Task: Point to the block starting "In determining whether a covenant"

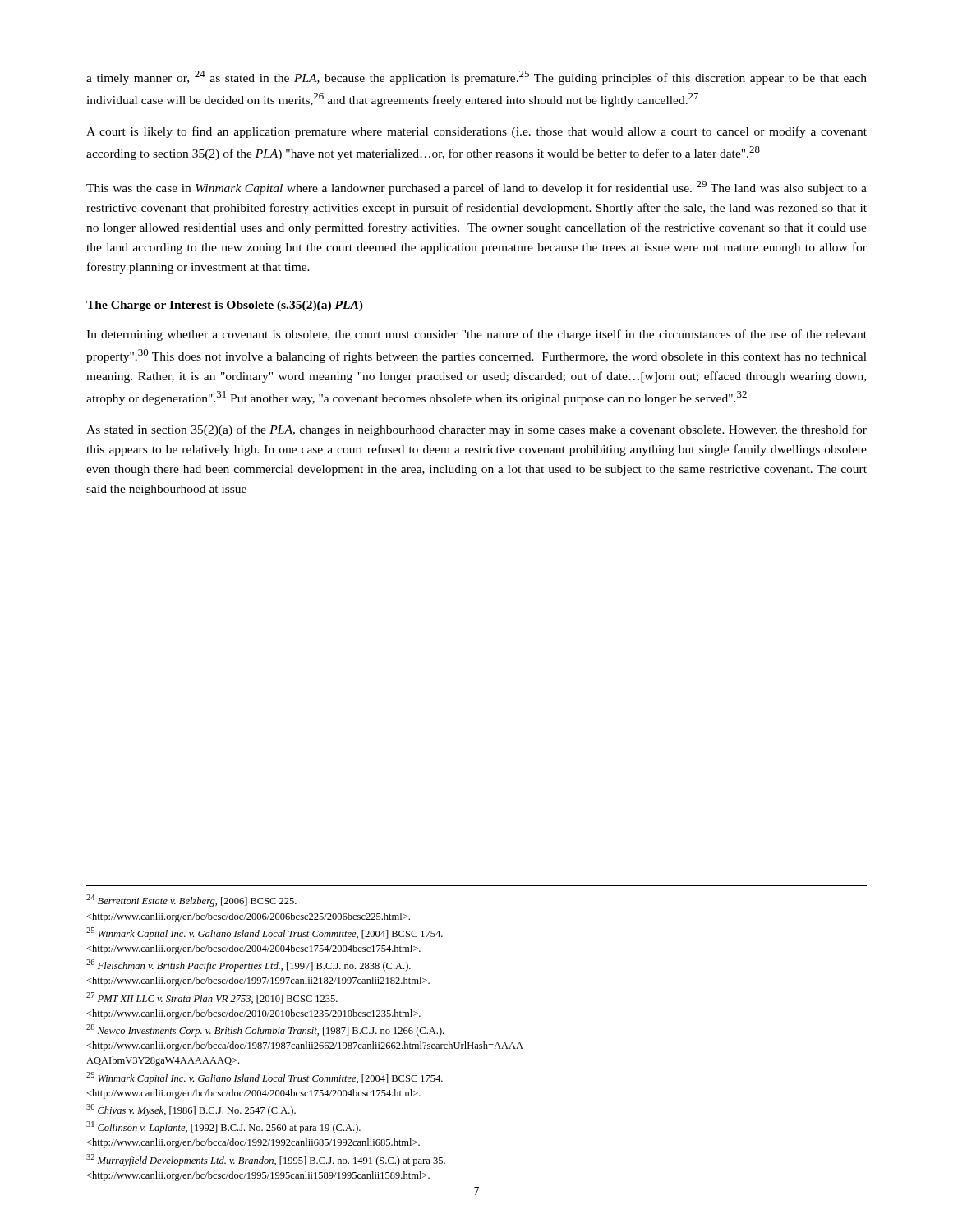Action: [476, 366]
